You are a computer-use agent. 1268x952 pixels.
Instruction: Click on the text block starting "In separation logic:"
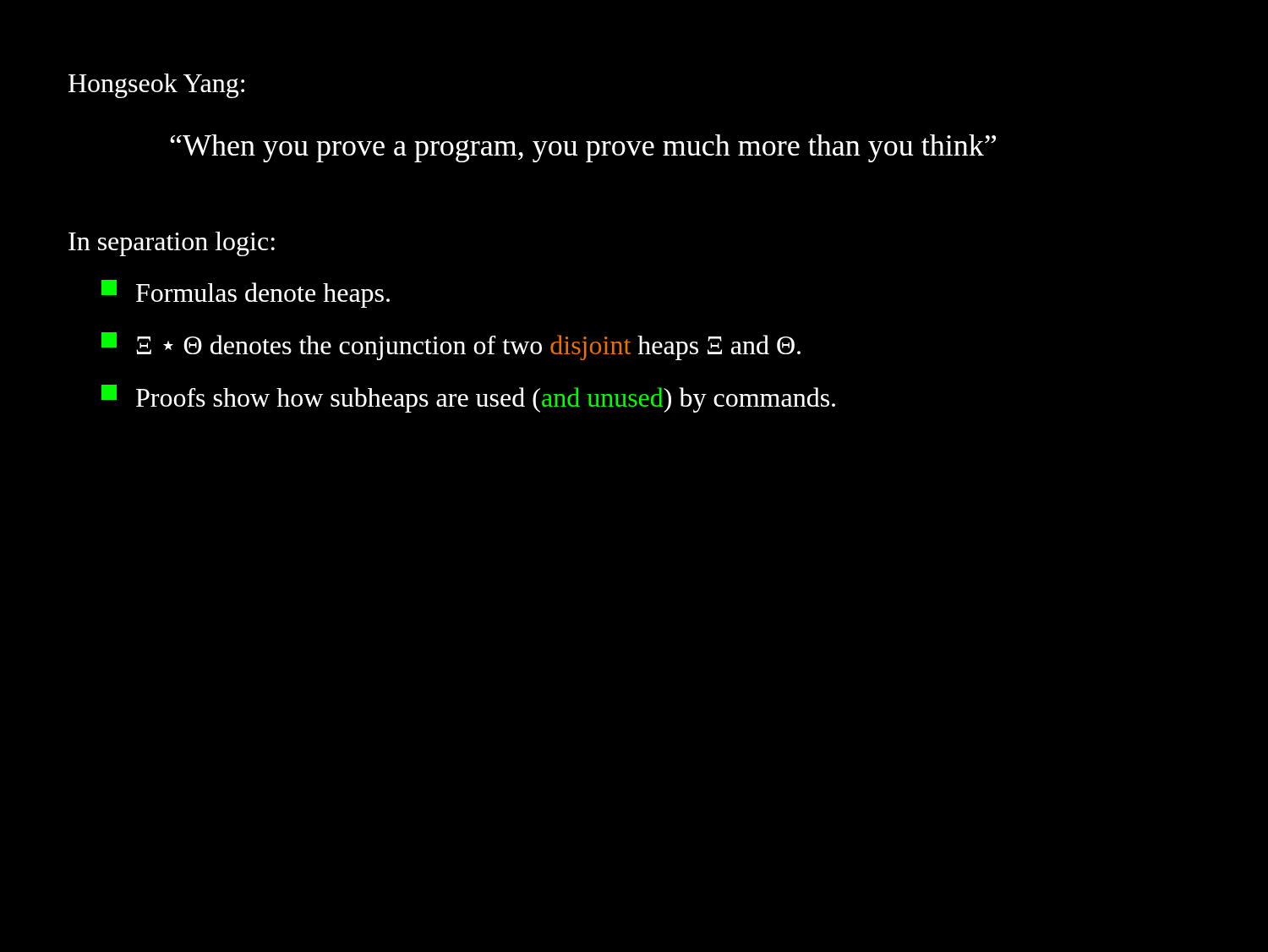172,241
